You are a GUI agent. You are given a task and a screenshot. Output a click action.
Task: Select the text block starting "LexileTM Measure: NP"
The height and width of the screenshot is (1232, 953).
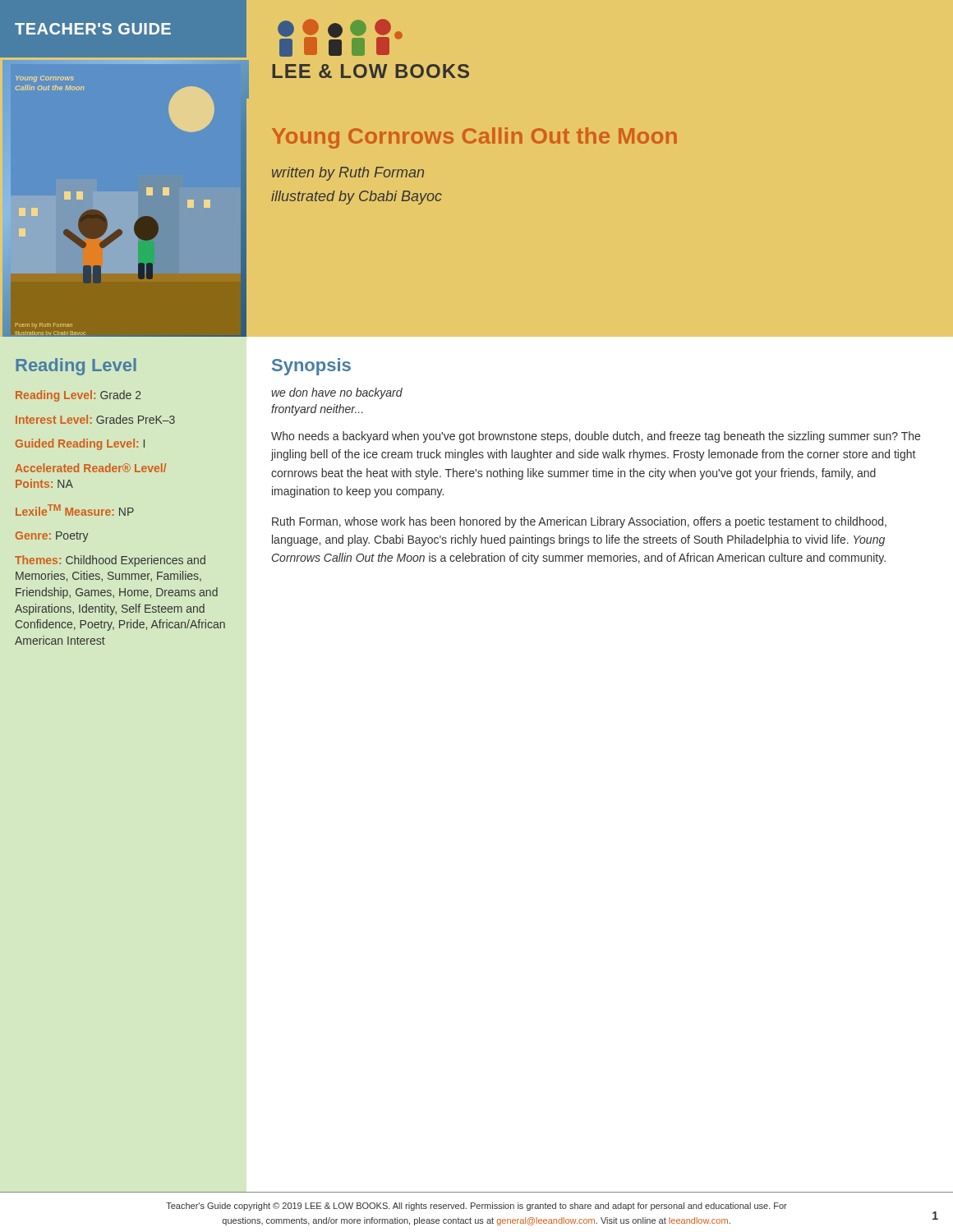click(74, 510)
